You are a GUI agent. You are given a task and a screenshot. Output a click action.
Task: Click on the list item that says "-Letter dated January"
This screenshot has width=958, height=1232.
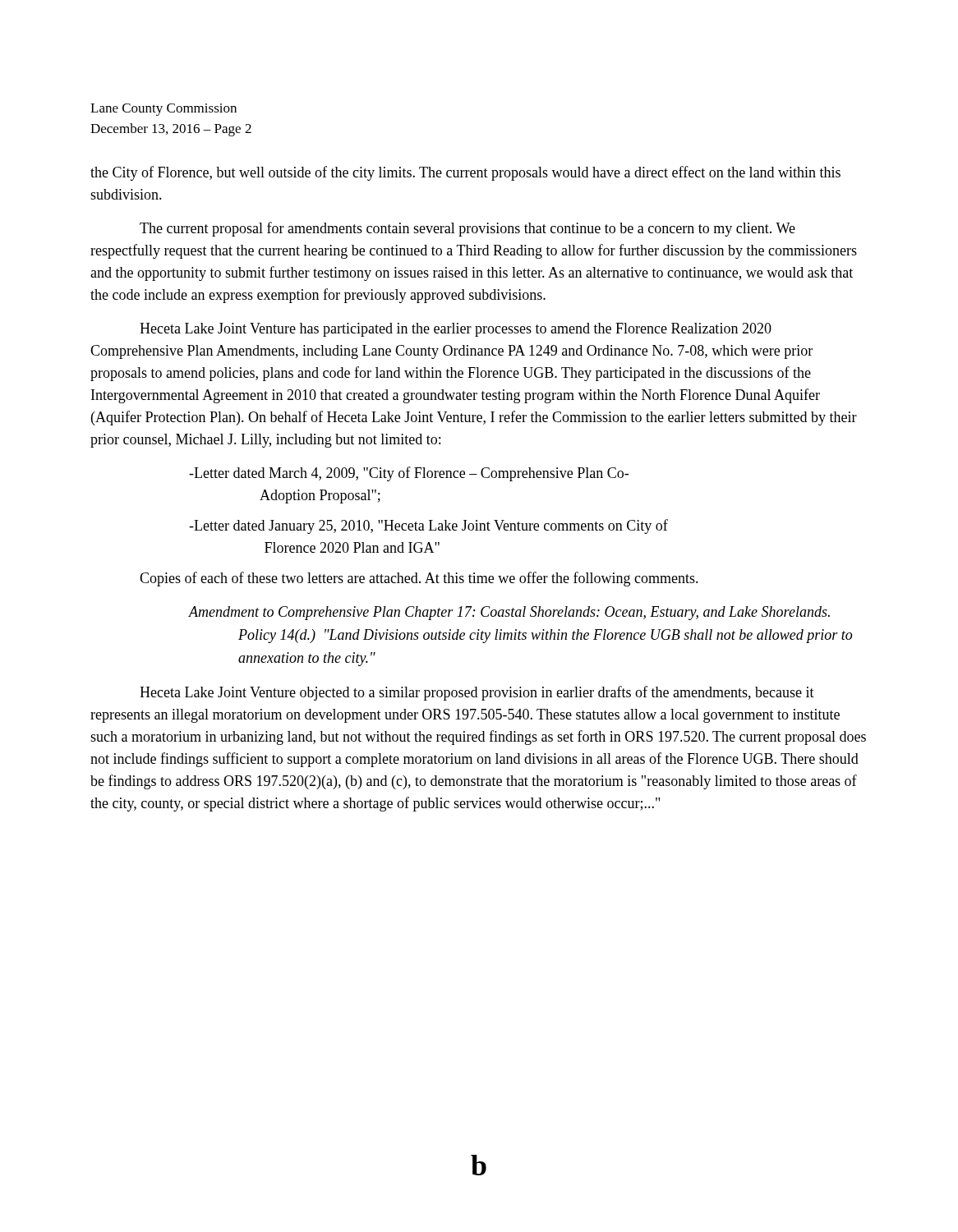pyautogui.click(x=428, y=537)
